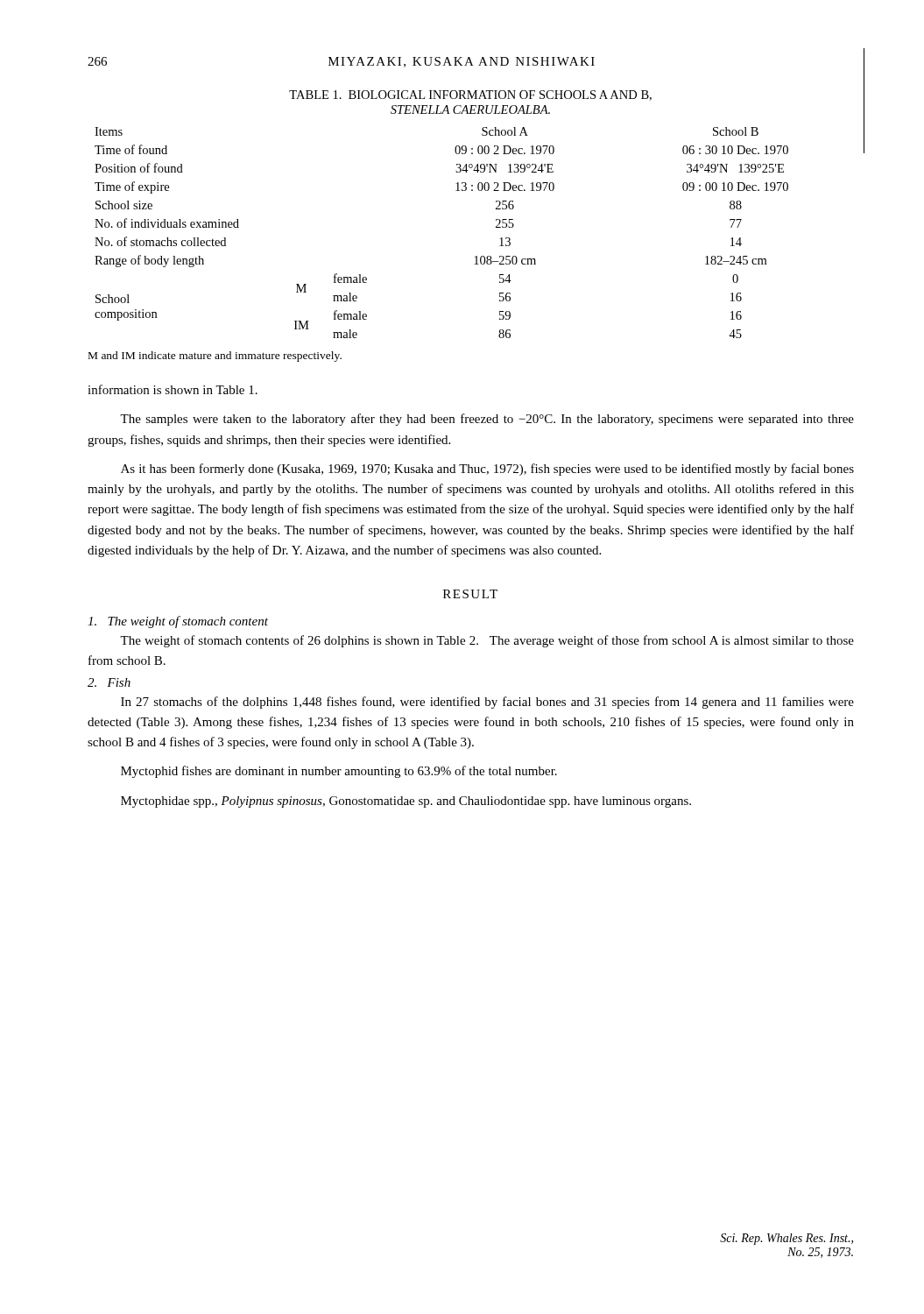Select the block starting "In 27 stomachs of"
This screenshot has width=924, height=1314.
pos(471,722)
